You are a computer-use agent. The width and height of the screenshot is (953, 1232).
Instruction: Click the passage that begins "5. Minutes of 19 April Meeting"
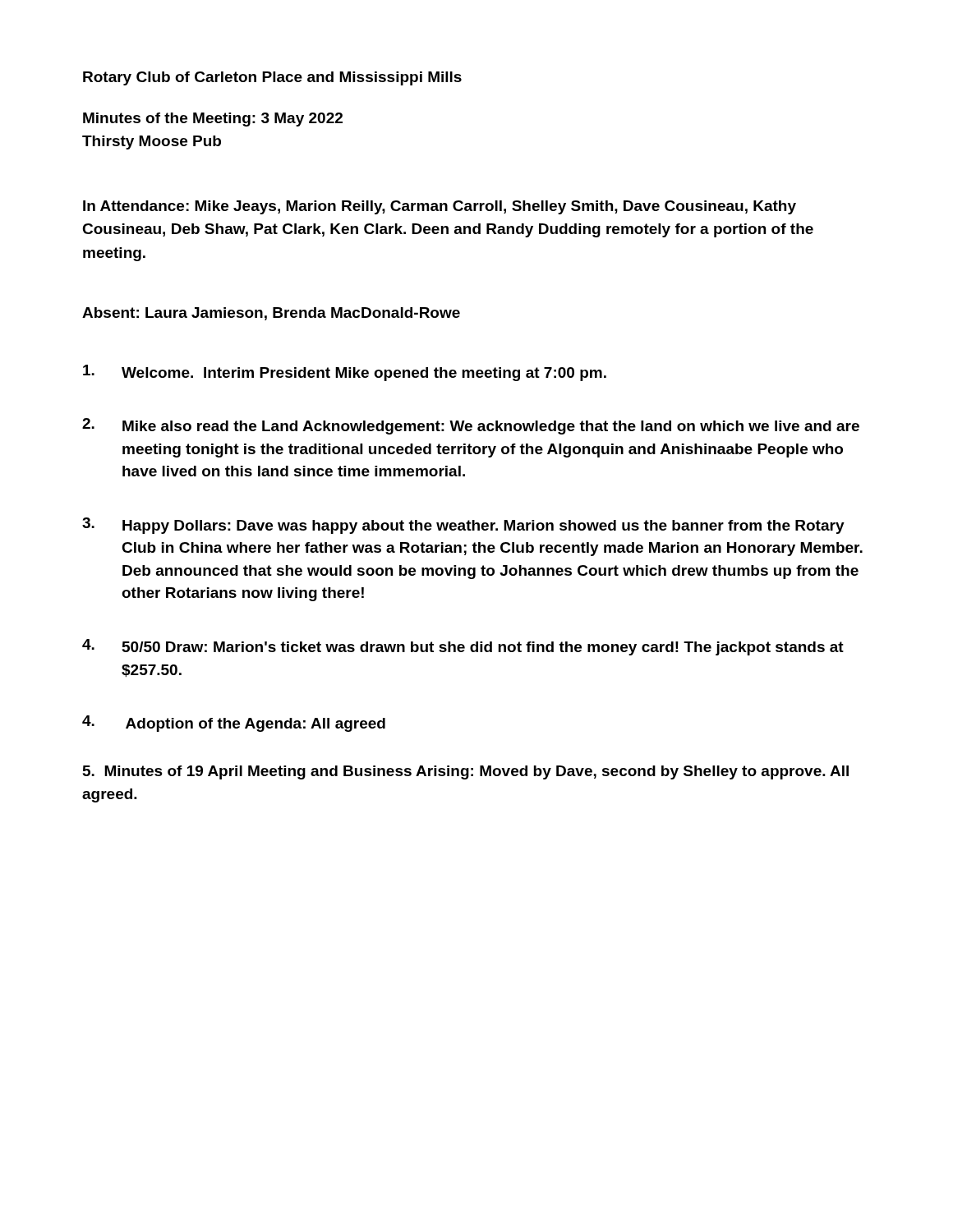pos(476,783)
